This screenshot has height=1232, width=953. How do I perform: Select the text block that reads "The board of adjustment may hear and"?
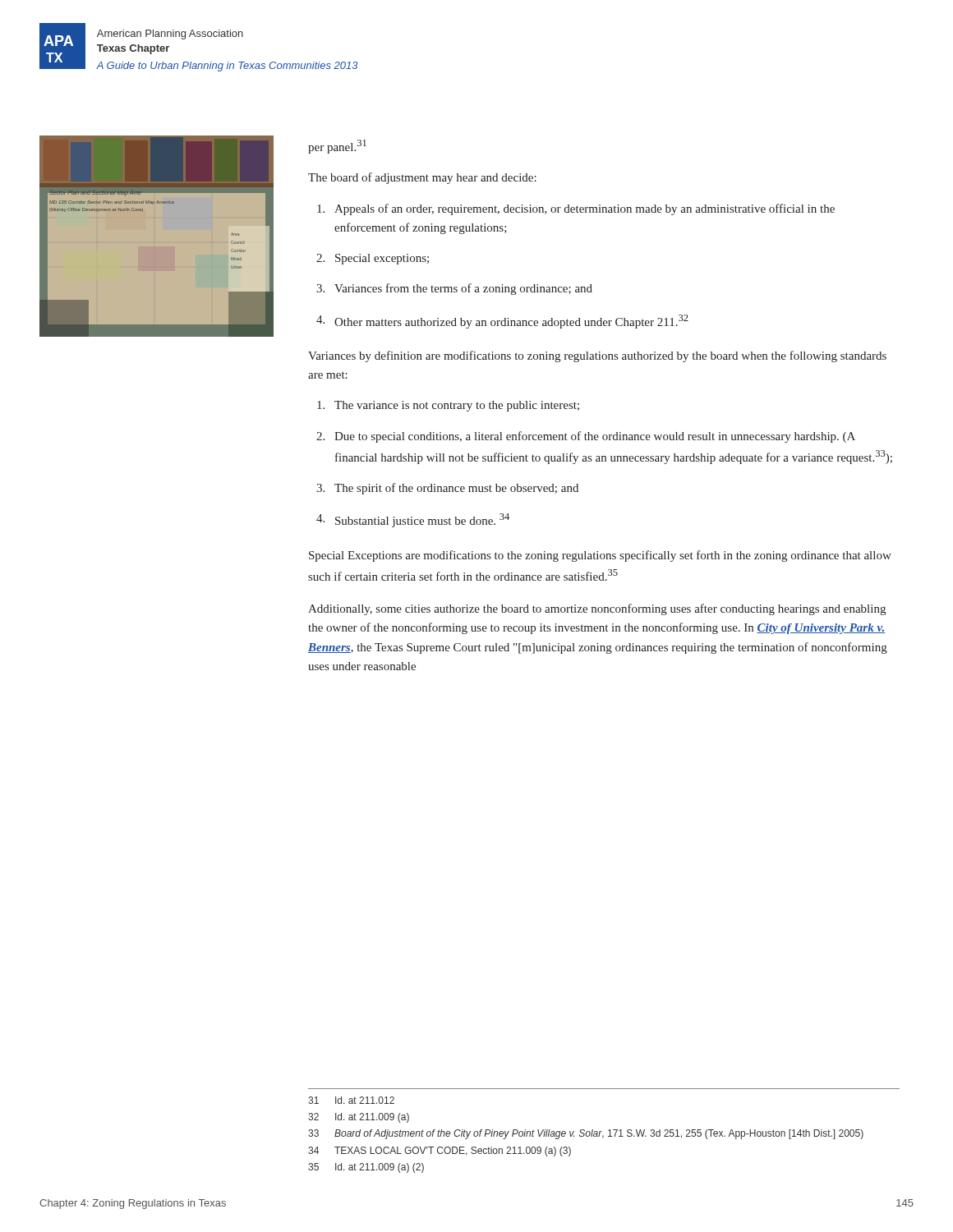423,178
